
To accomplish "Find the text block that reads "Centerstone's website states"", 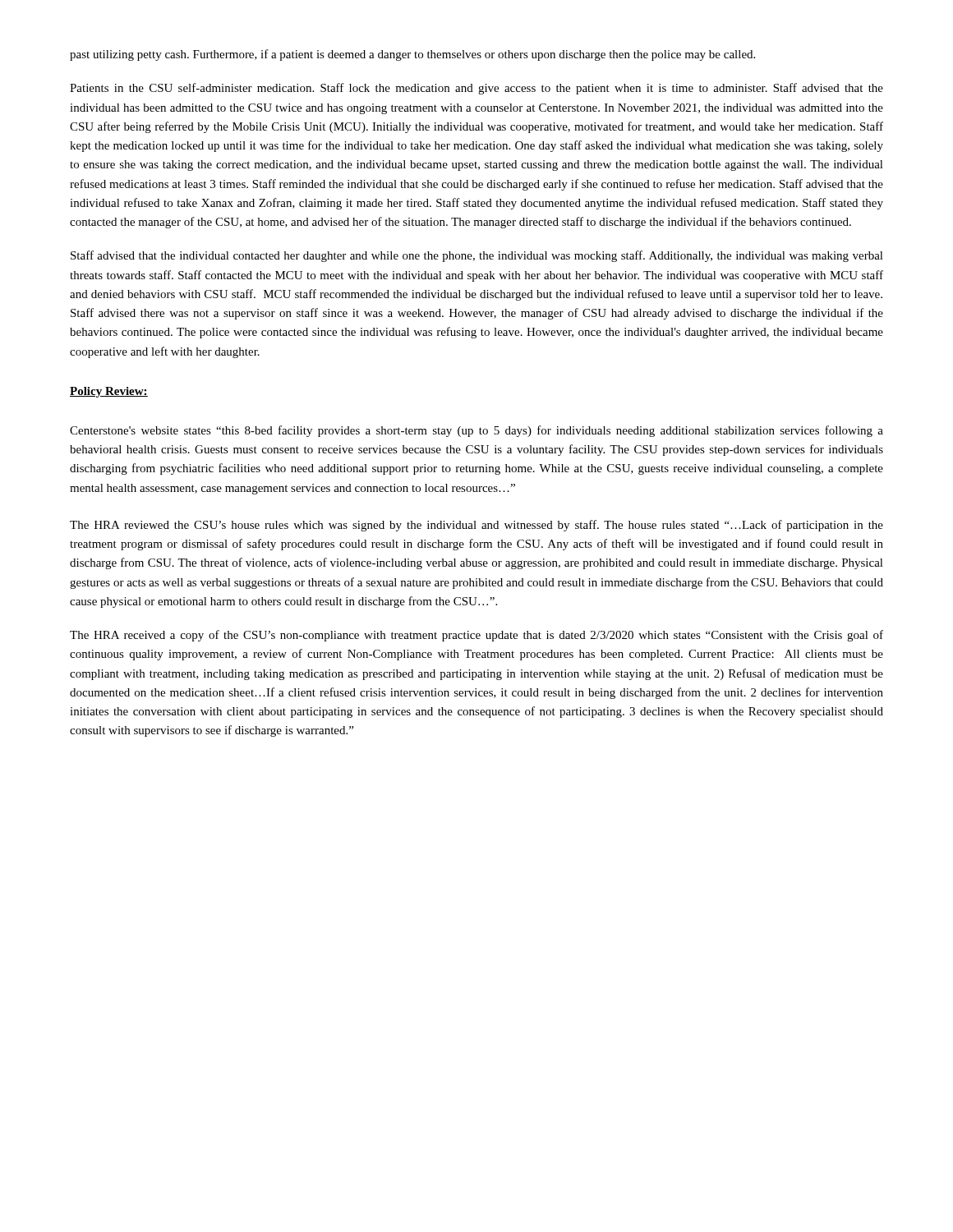I will point(476,459).
